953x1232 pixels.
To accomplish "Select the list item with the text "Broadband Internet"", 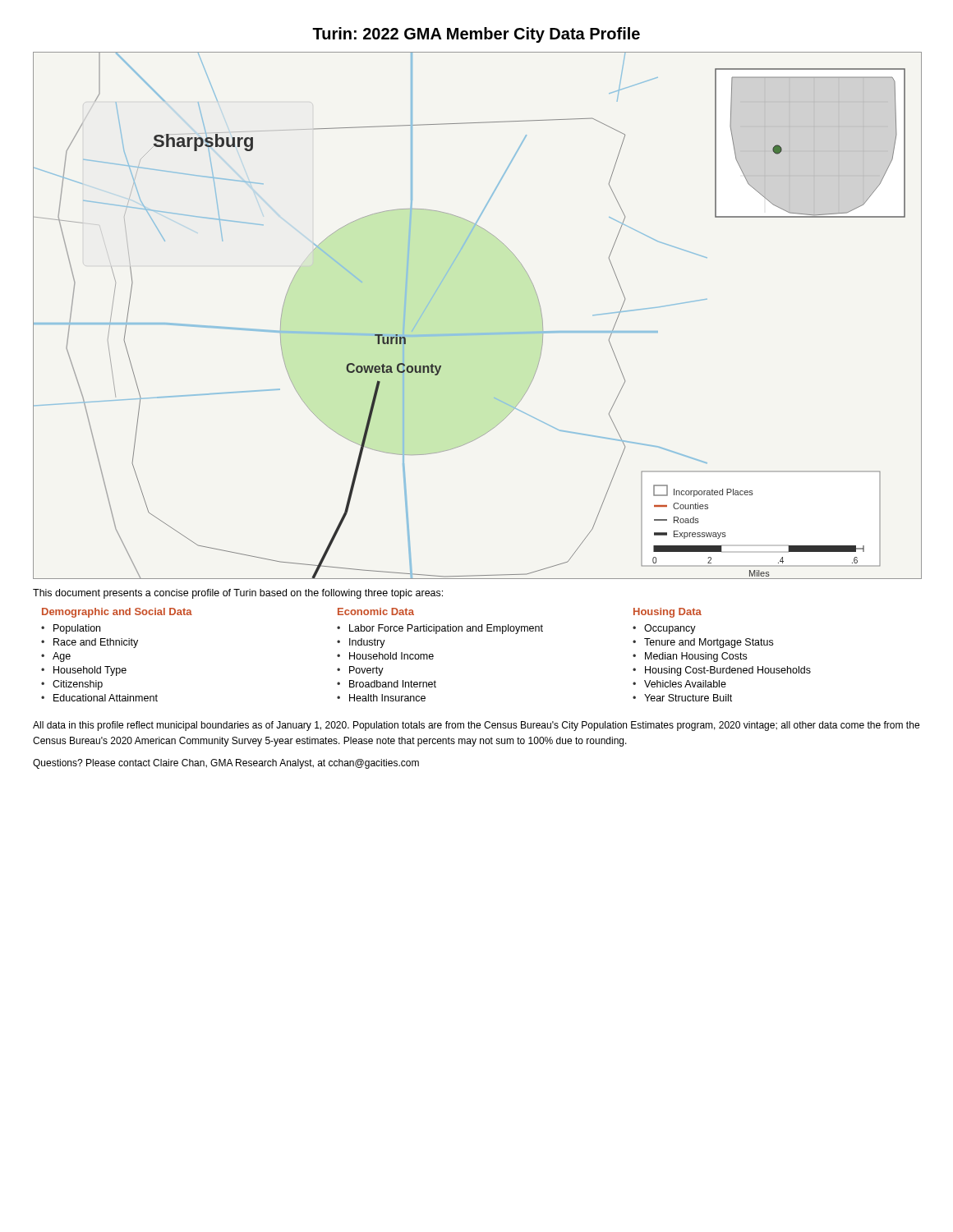I will (x=392, y=684).
